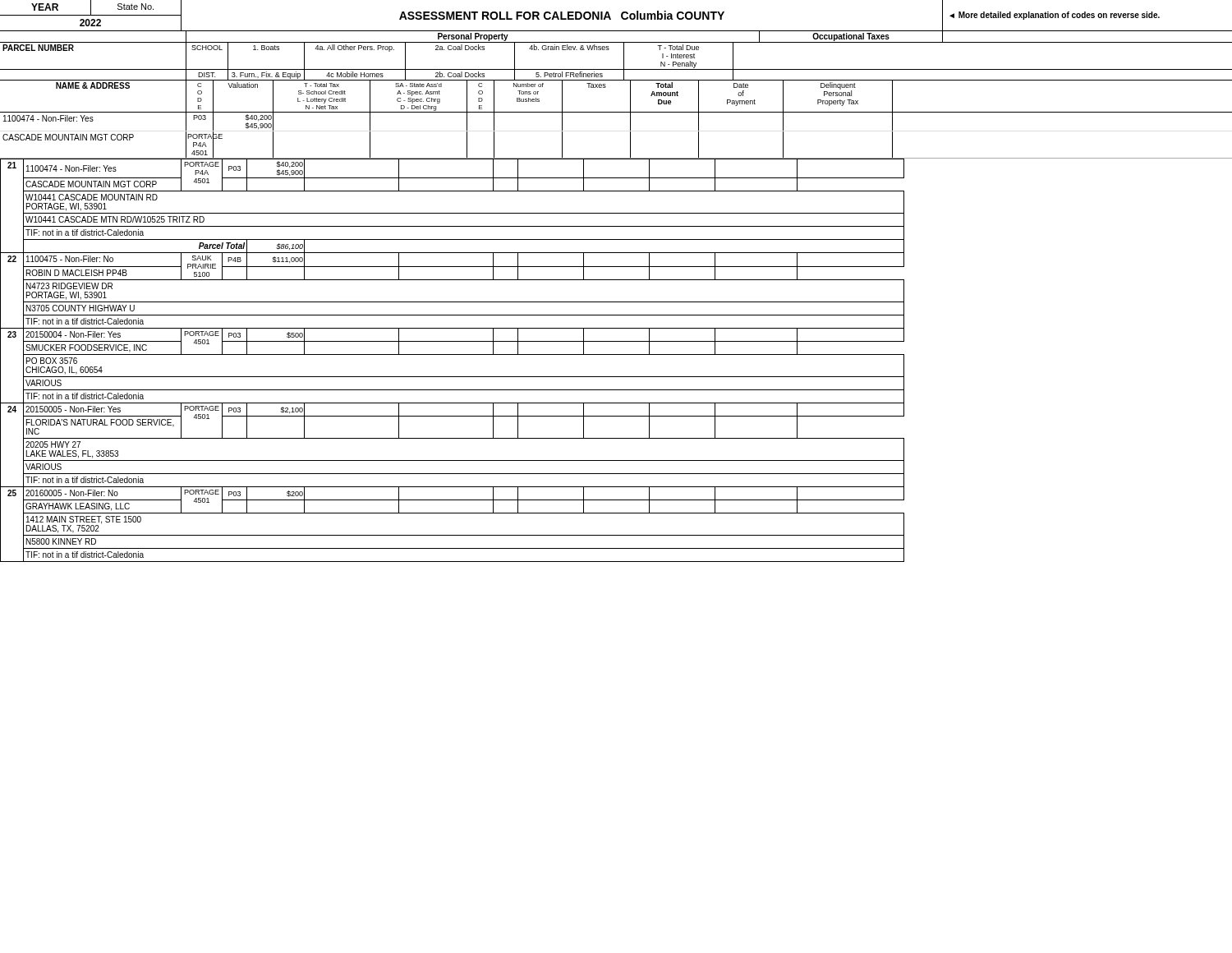The height and width of the screenshot is (953, 1232).
Task: Select a table
Action: (x=616, y=136)
